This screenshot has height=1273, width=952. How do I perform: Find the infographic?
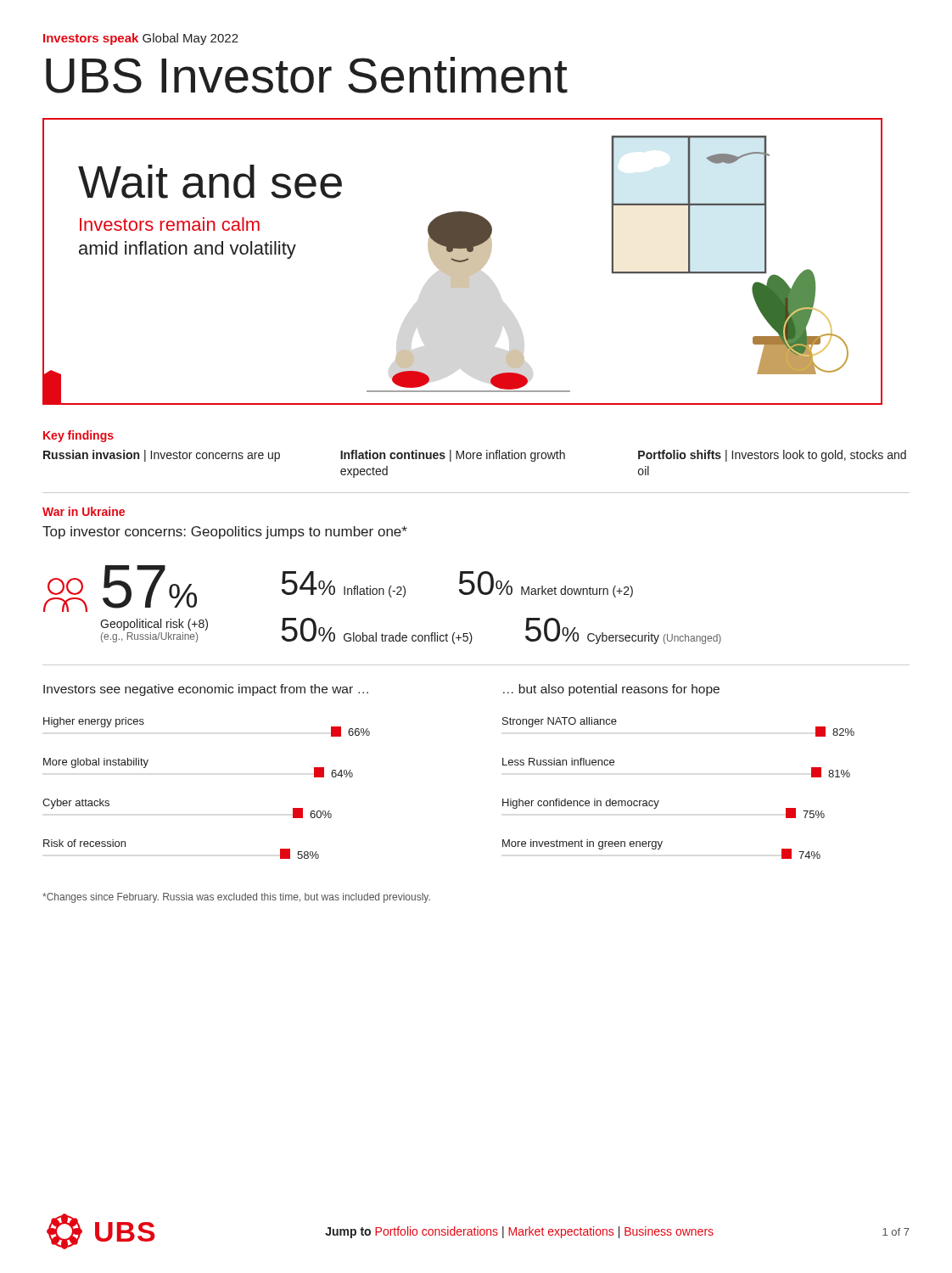coord(476,611)
